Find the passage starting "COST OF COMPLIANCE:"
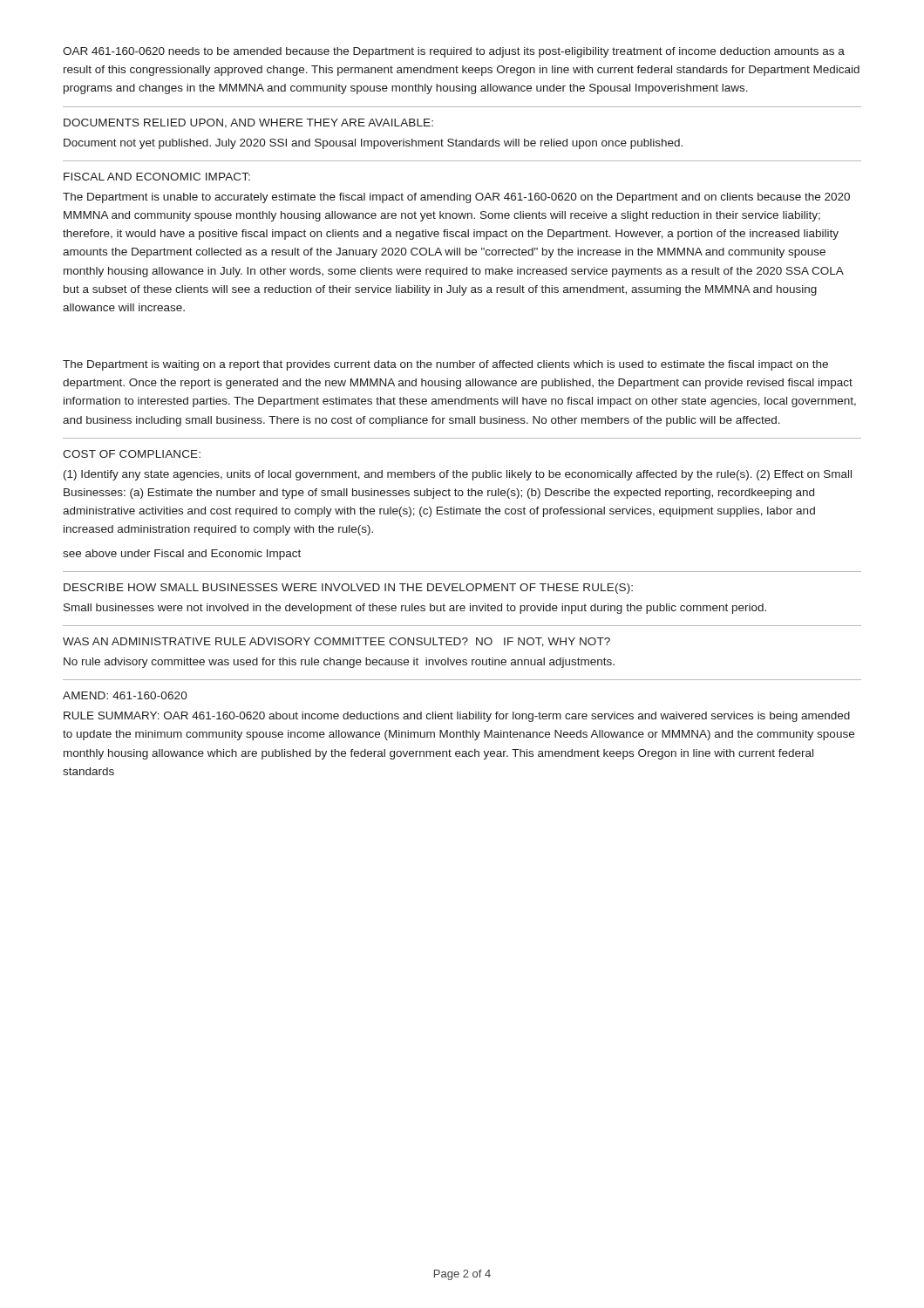This screenshot has width=924, height=1308. 132,454
